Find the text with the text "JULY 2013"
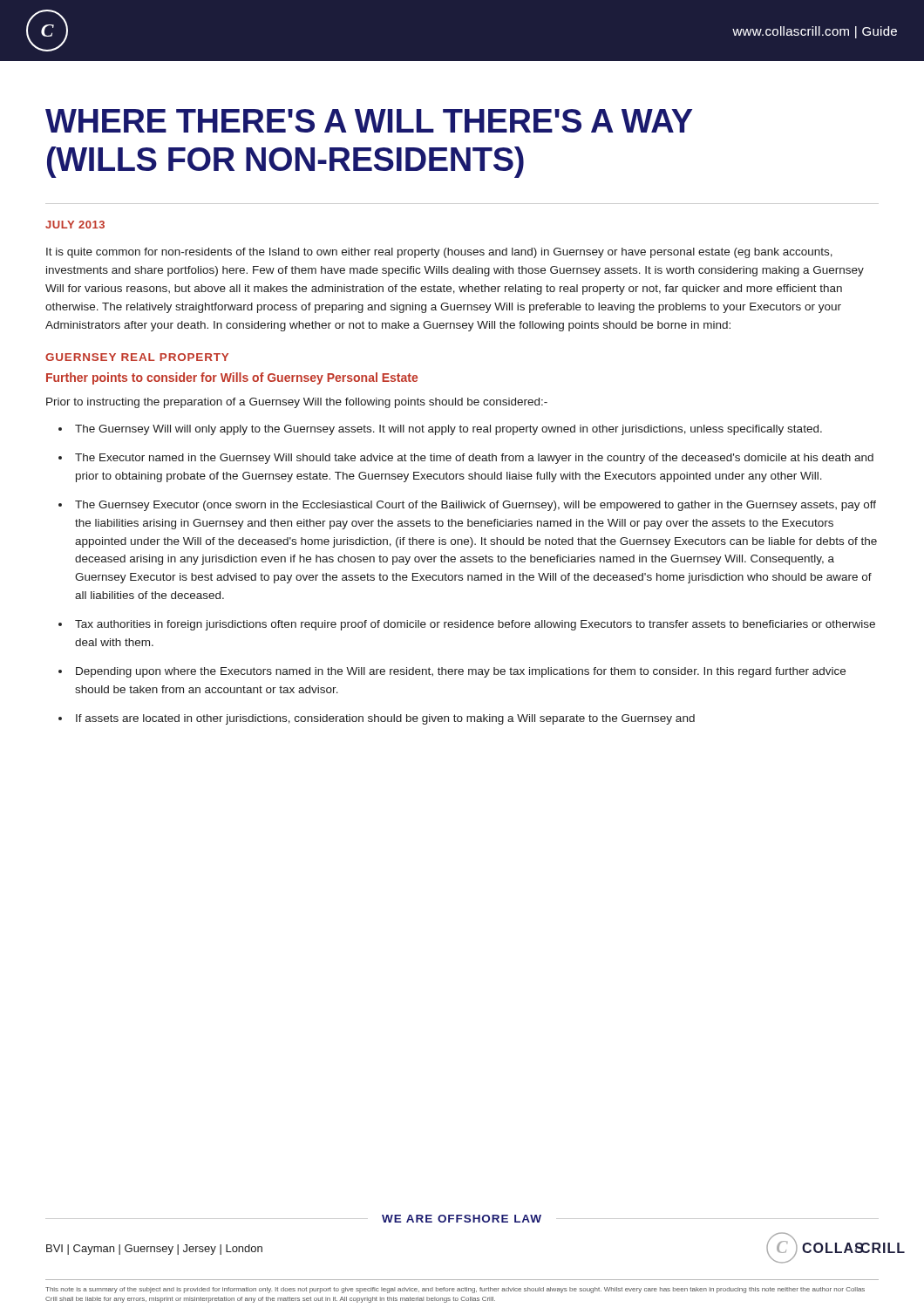This screenshot has width=924, height=1308. click(75, 225)
